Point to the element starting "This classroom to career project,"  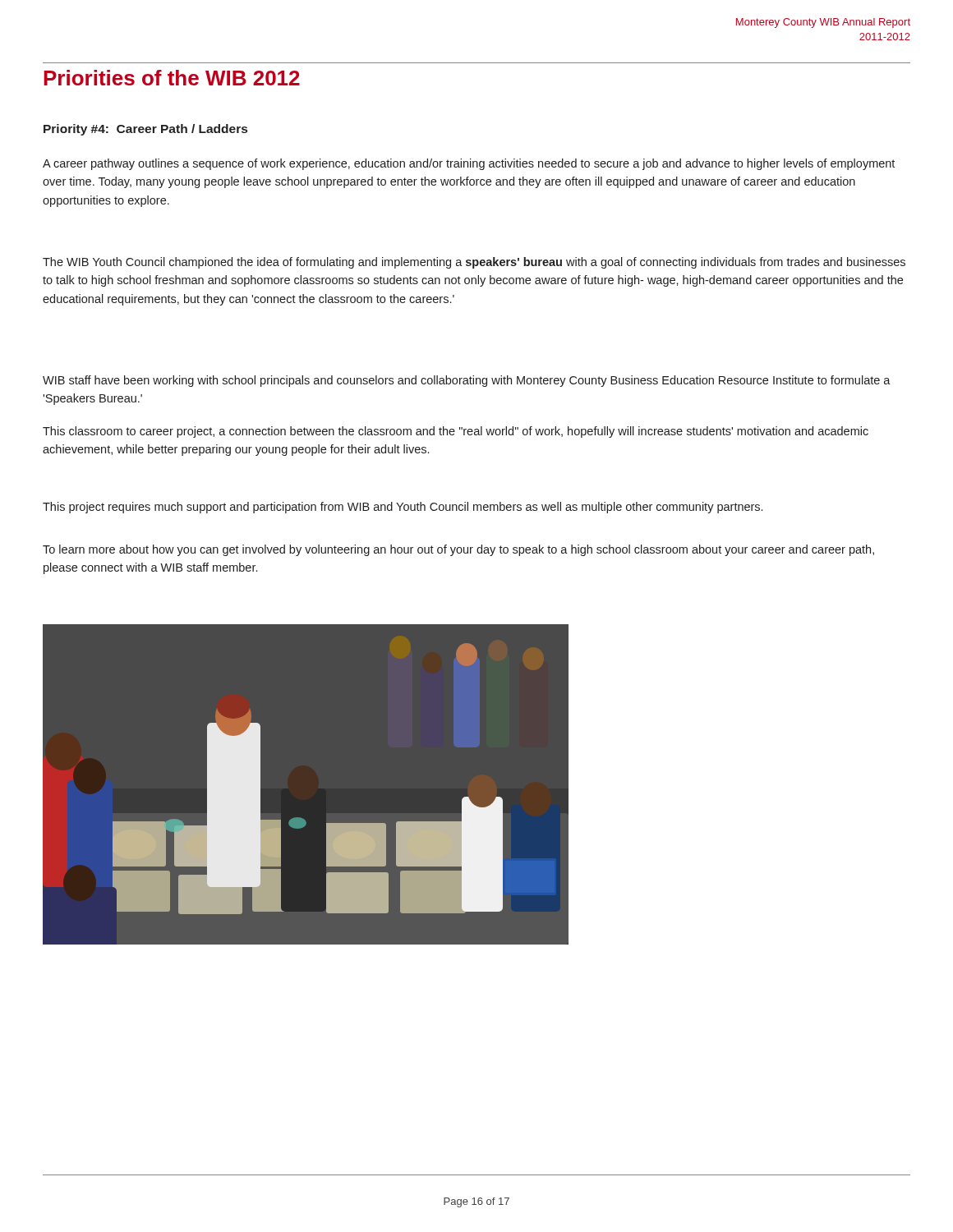coord(456,440)
